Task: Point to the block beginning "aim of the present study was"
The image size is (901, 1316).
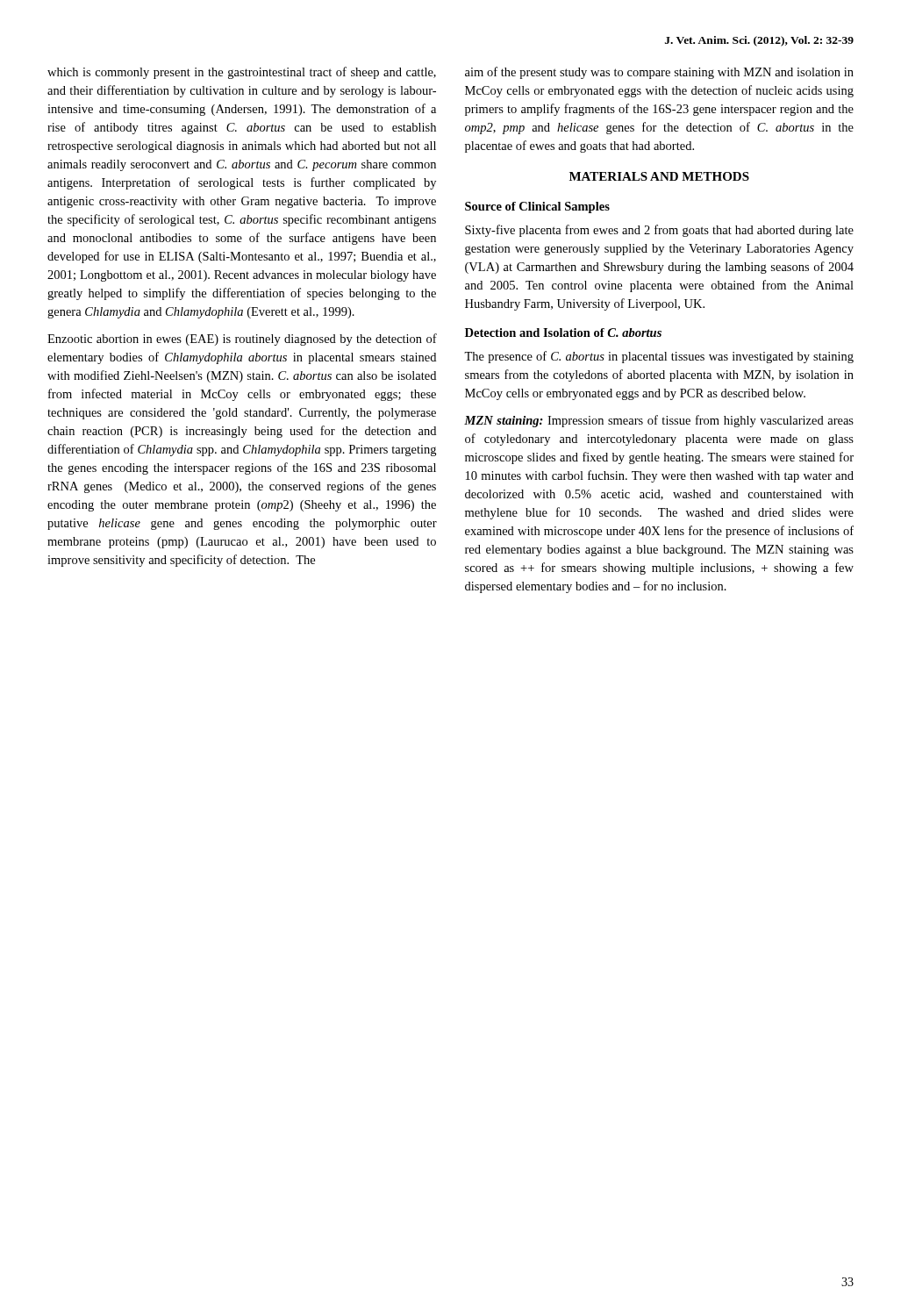Action: [659, 109]
